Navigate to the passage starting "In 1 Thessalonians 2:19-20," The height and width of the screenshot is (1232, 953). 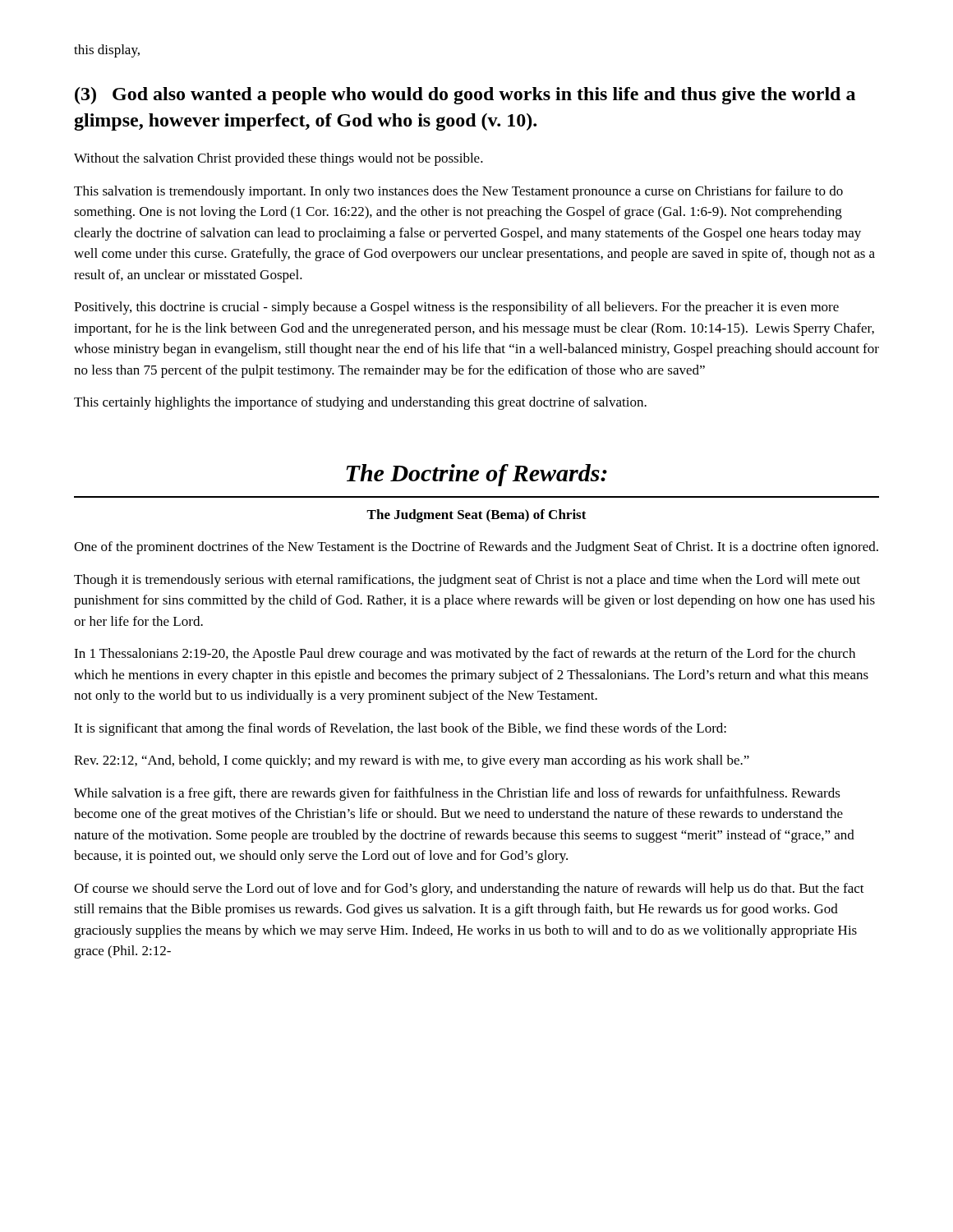[471, 675]
